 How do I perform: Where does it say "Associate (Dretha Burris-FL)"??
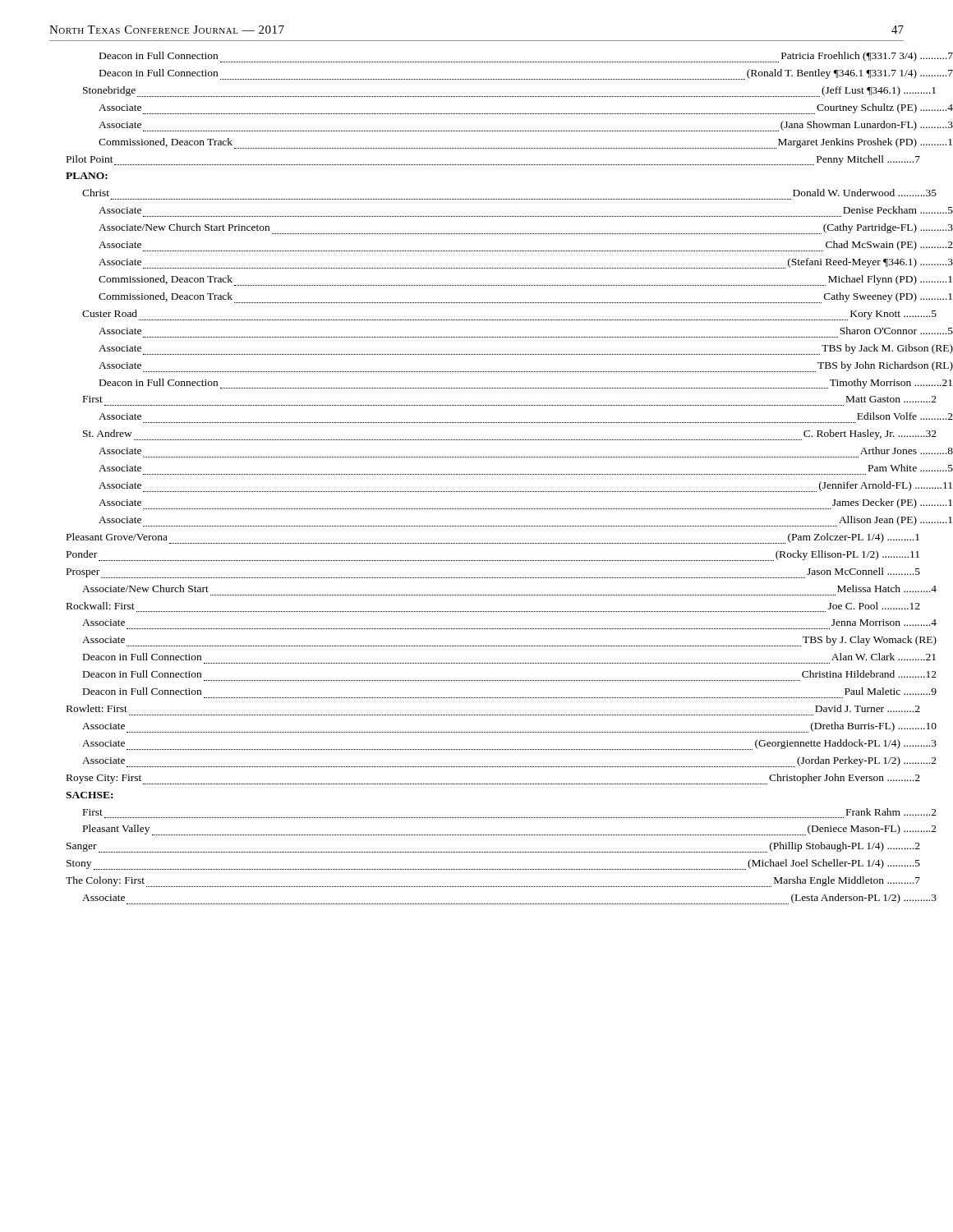509,726
